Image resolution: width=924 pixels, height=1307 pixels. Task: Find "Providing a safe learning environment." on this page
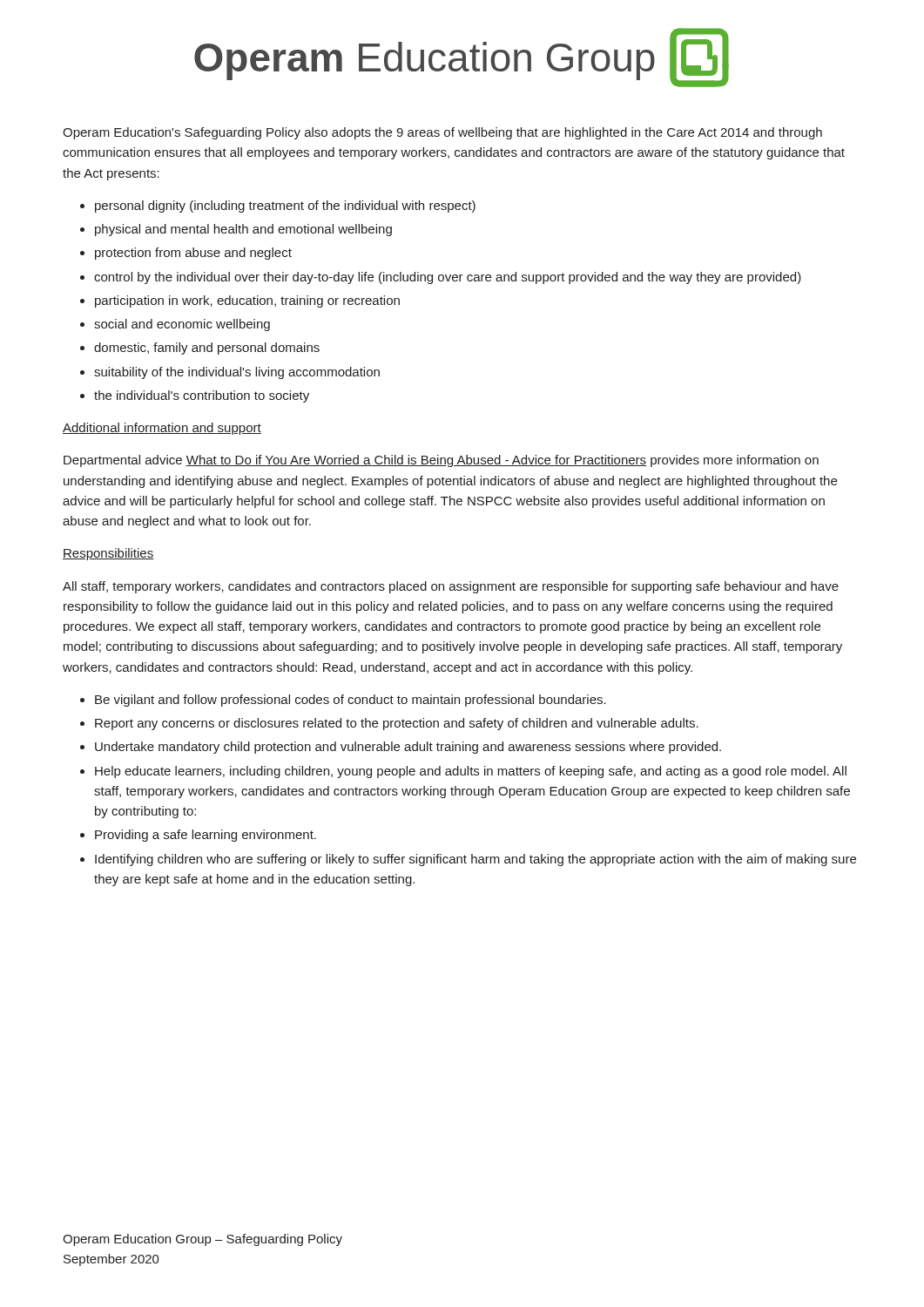(206, 835)
